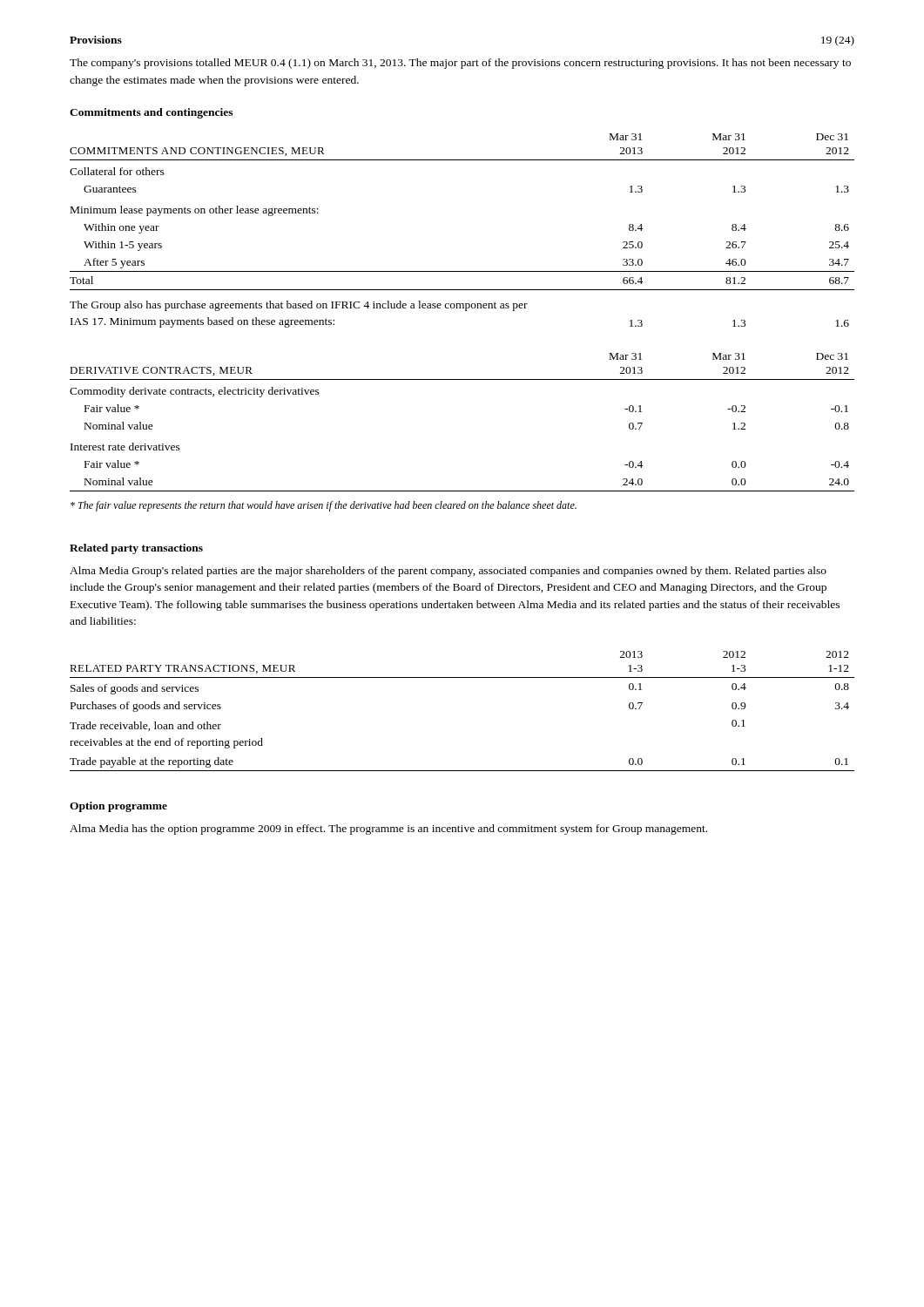Select the text block starting "Alma Media Group's related parties are the"
Screen dimensions: 1307x924
(x=455, y=596)
